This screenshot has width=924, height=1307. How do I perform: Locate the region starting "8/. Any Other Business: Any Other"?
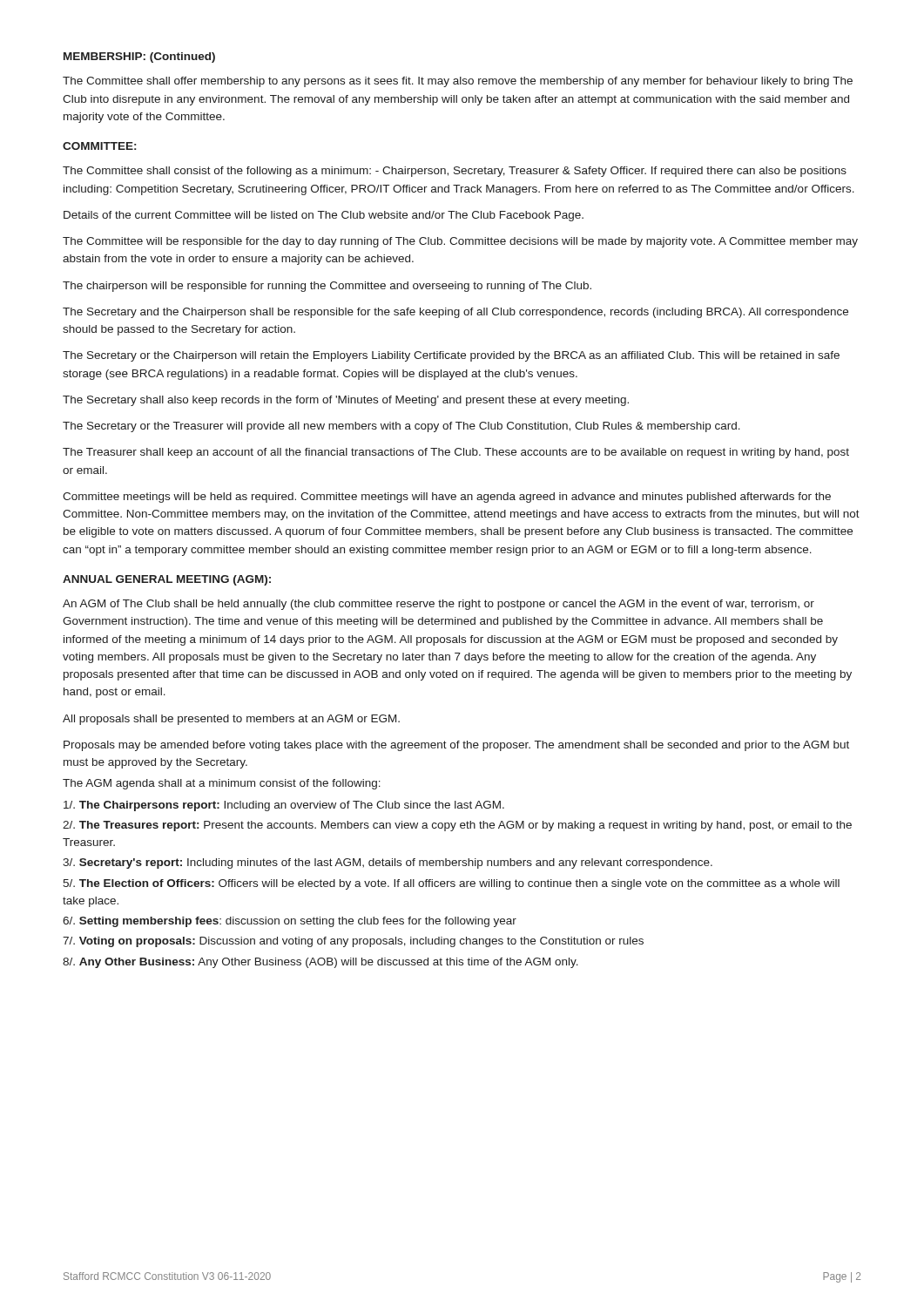coord(321,961)
